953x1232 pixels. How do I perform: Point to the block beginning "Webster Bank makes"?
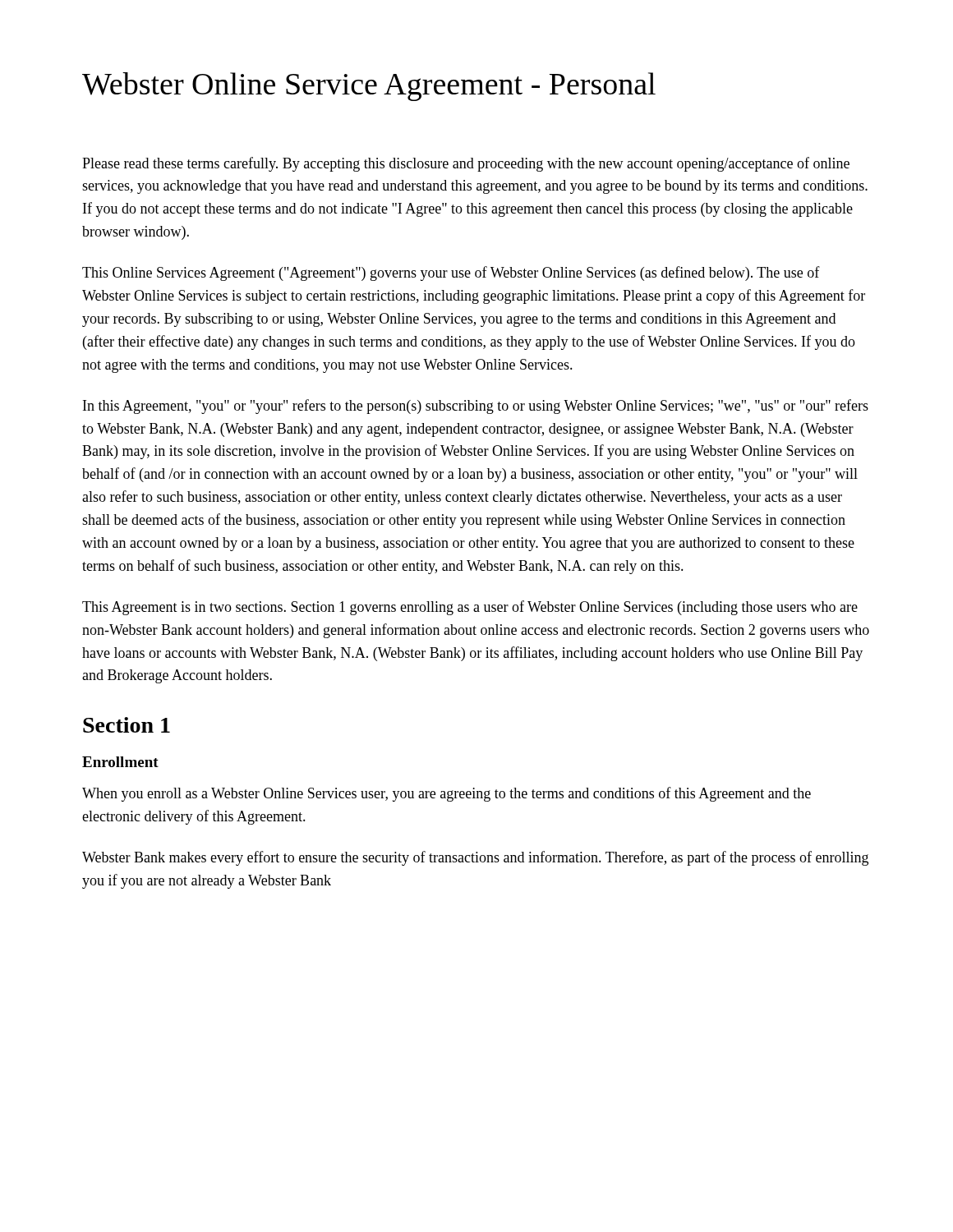475,869
